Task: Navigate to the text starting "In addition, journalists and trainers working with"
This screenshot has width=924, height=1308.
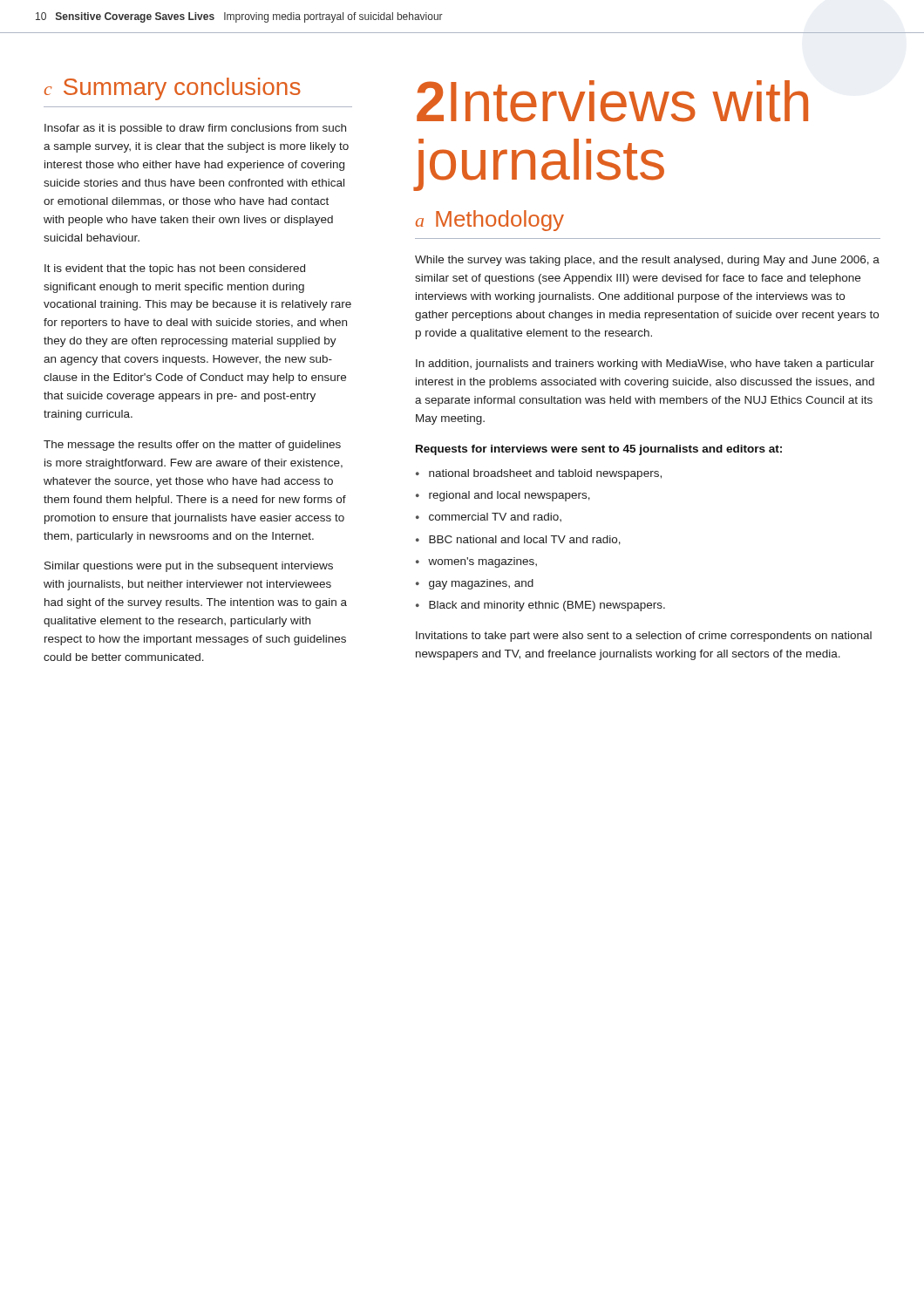Action: (x=645, y=391)
